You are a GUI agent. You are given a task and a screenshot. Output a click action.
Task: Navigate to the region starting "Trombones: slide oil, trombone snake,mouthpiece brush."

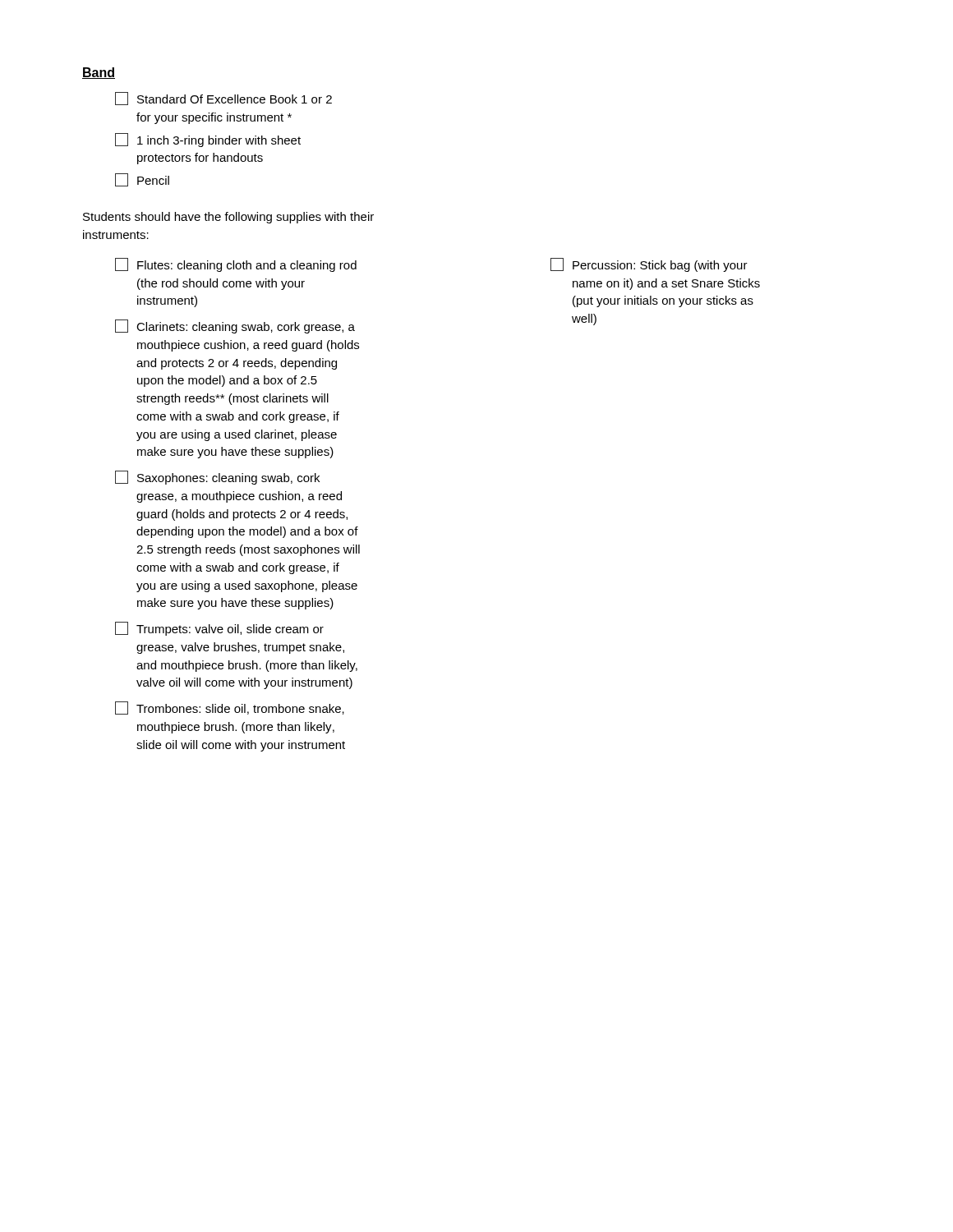230,727
